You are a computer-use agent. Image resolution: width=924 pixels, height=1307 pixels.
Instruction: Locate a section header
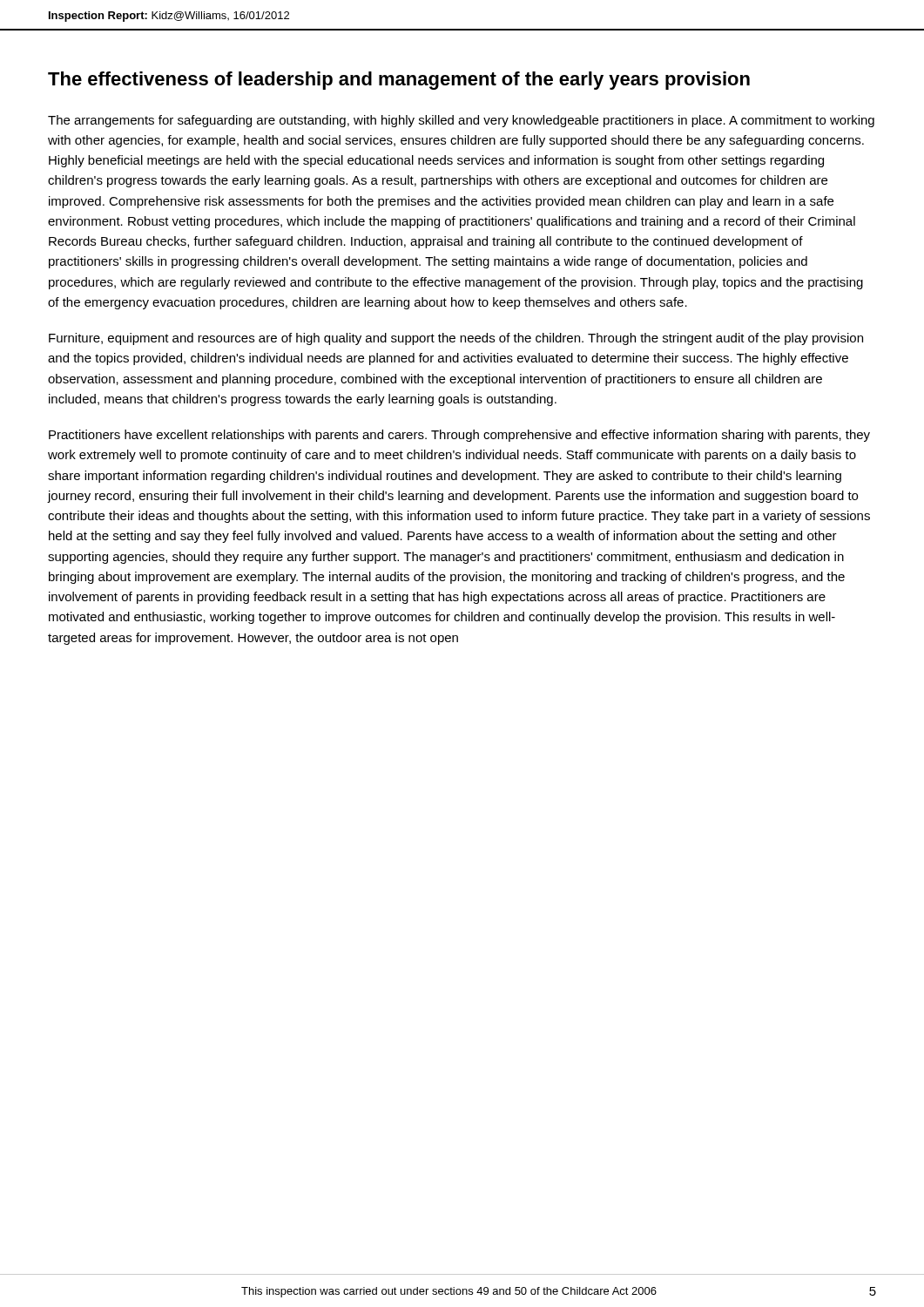click(399, 79)
